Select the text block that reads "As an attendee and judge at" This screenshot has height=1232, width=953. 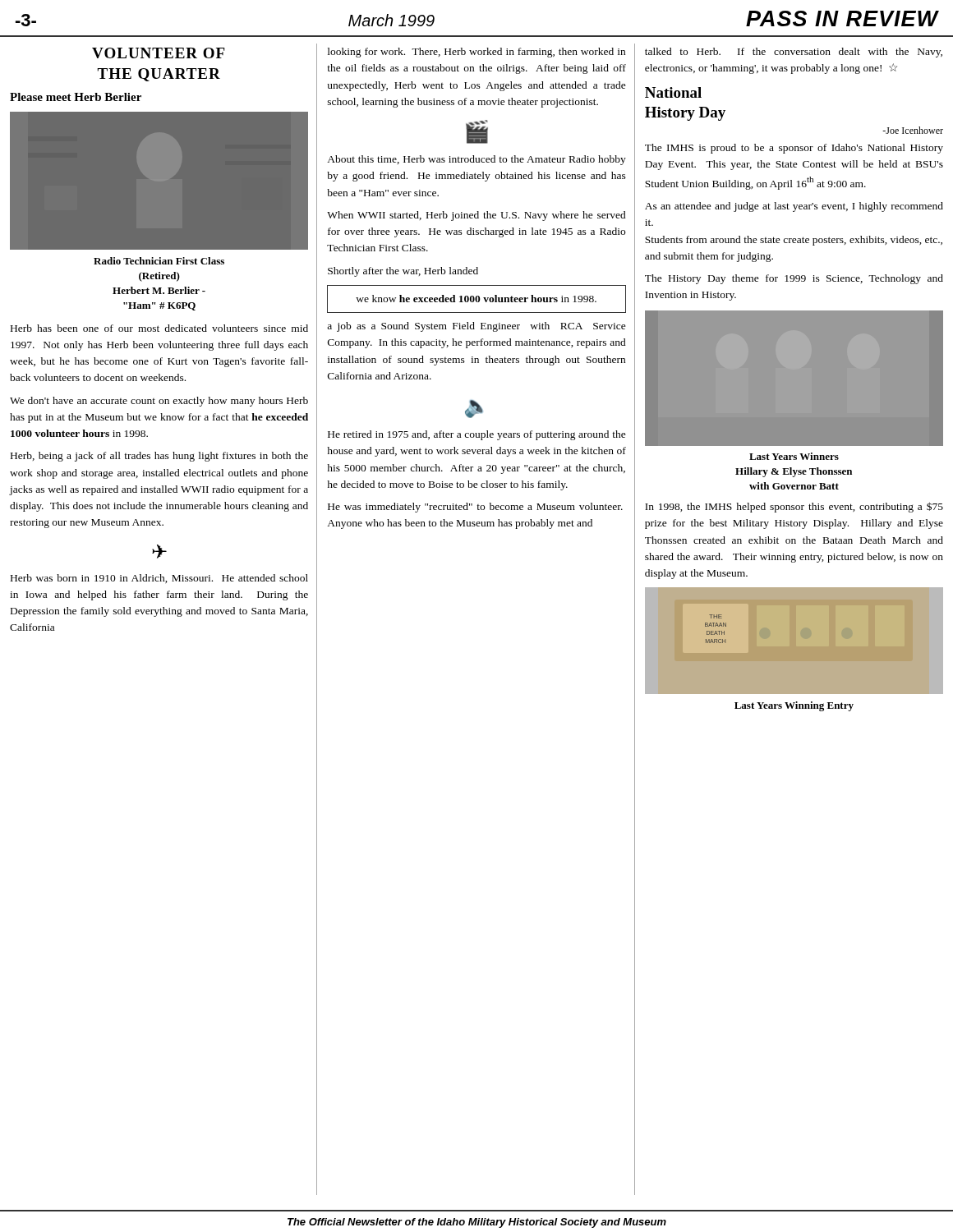794,231
